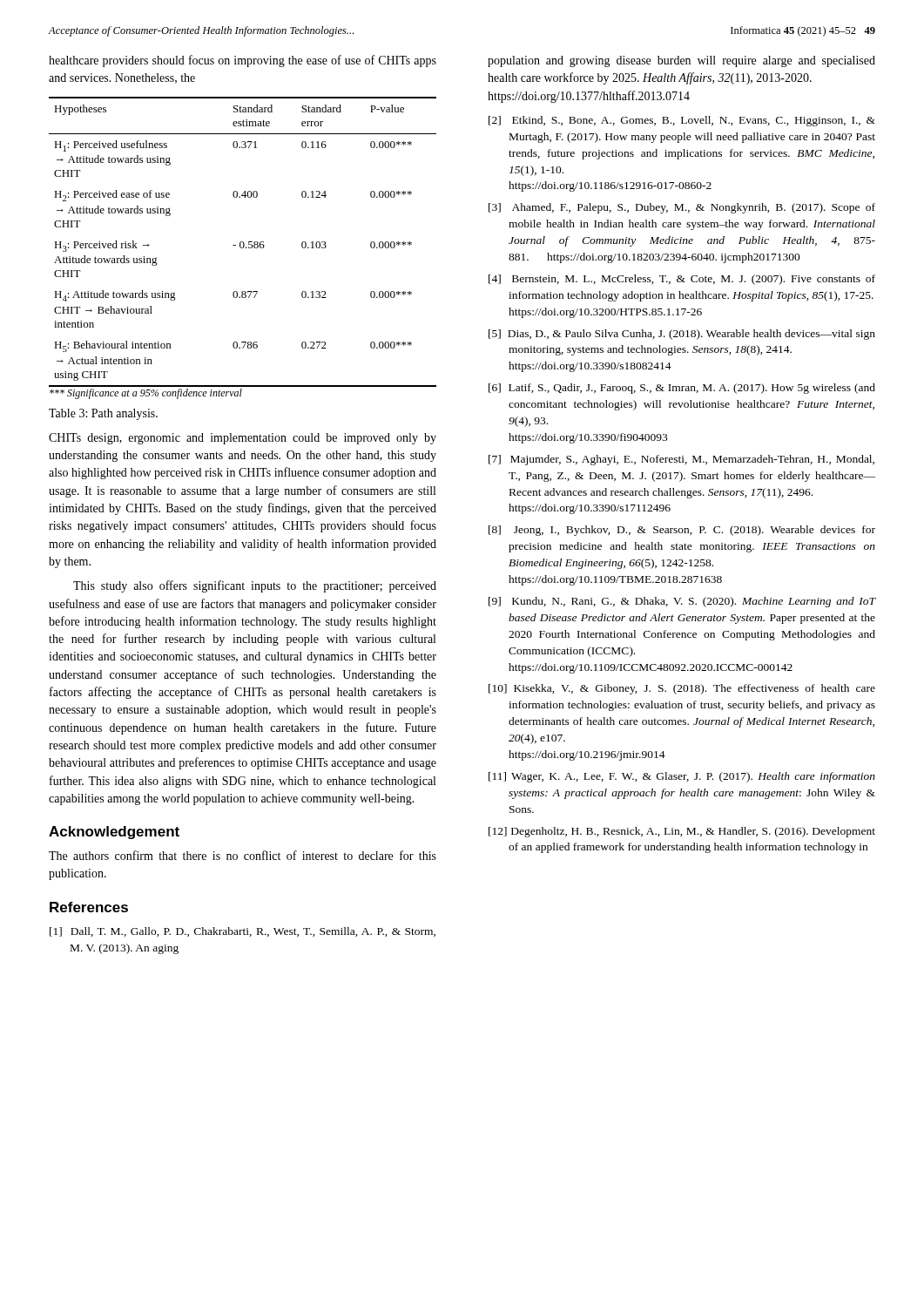Locate the block of text that opens with "[11] Wager, K. A.,"

tap(681, 792)
